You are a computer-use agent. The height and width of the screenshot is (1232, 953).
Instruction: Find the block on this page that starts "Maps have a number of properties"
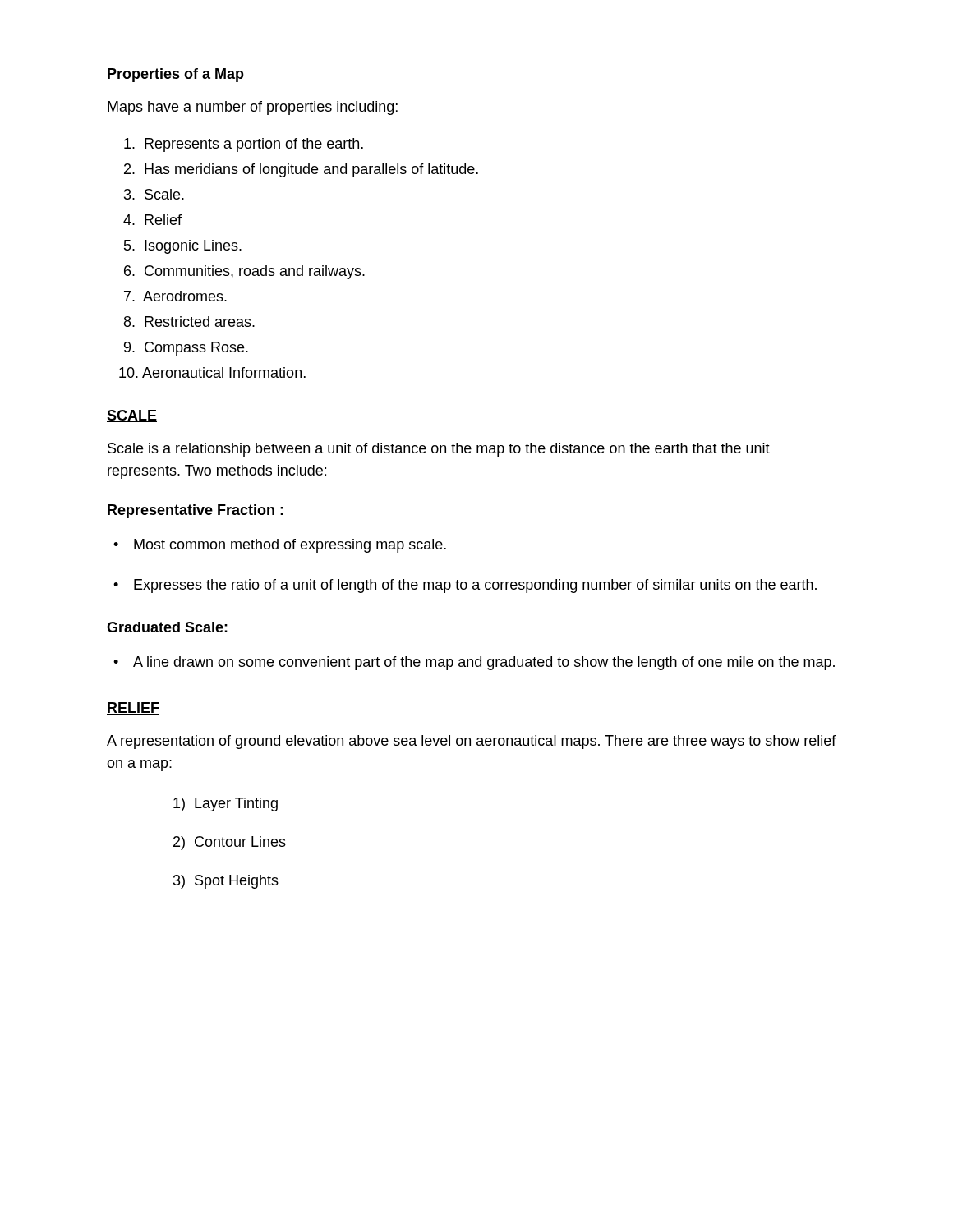[x=253, y=107]
